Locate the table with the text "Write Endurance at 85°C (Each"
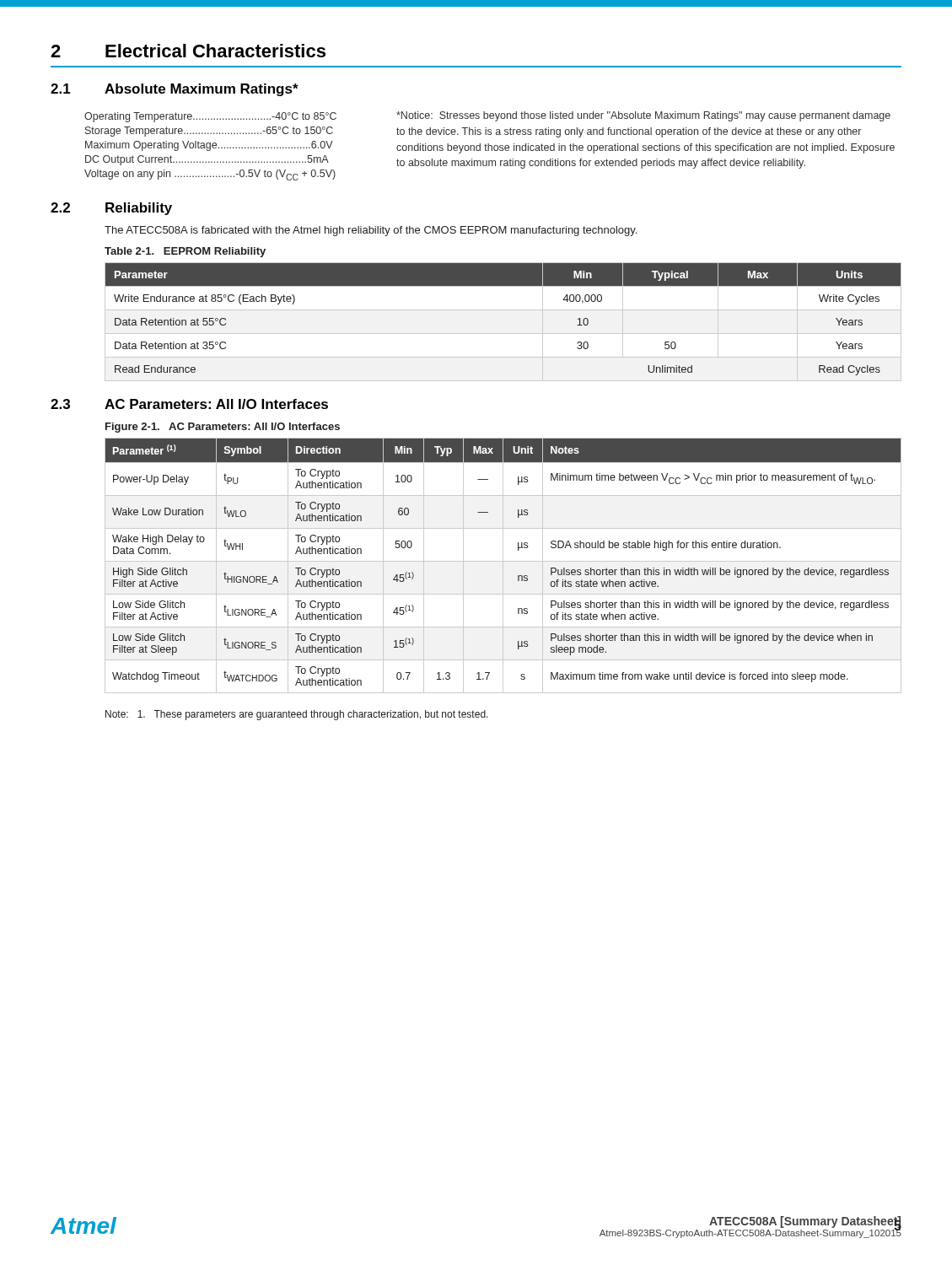952x1265 pixels. (476, 321)
